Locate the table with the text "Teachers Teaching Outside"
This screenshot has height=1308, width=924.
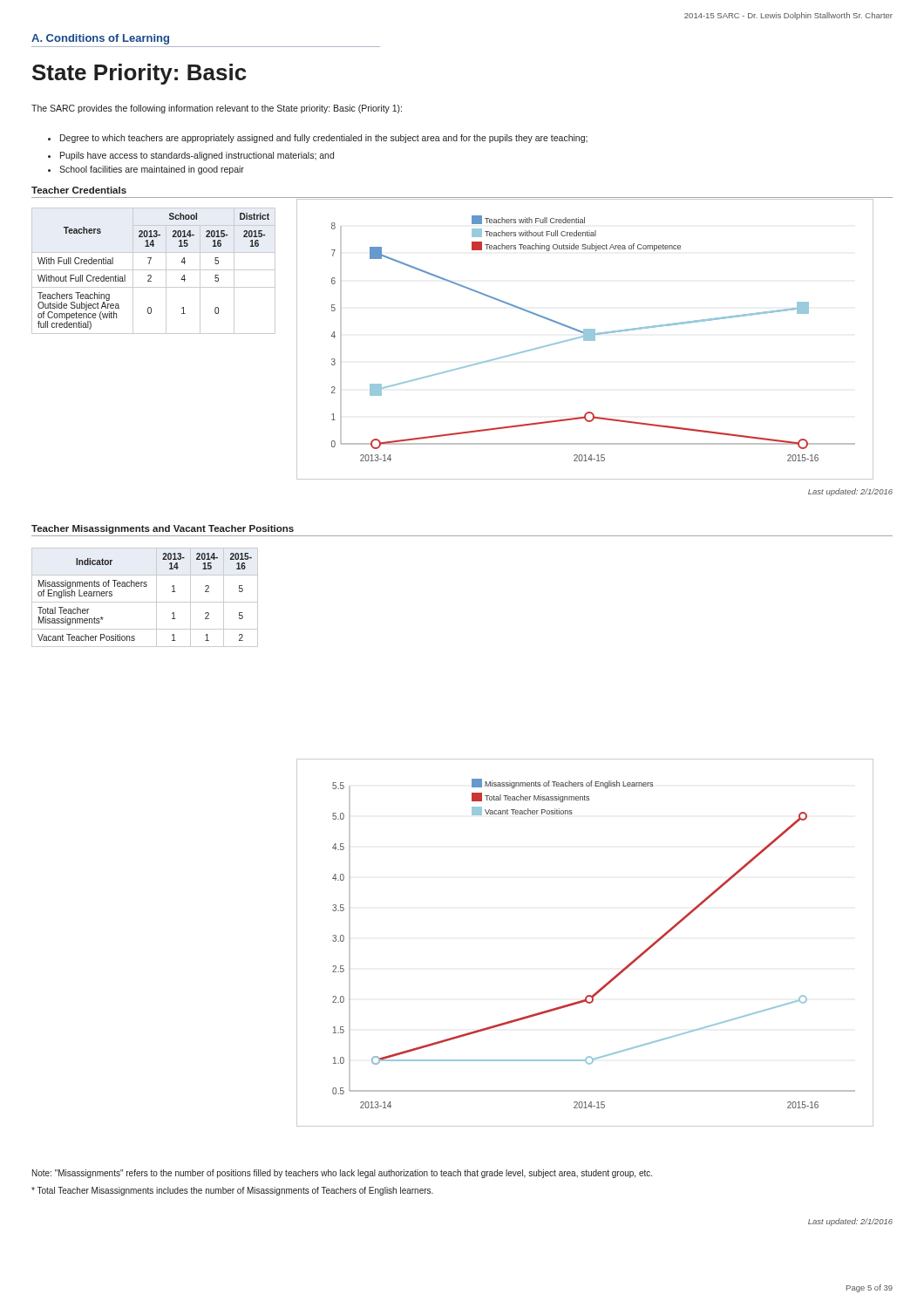(153, 271)
